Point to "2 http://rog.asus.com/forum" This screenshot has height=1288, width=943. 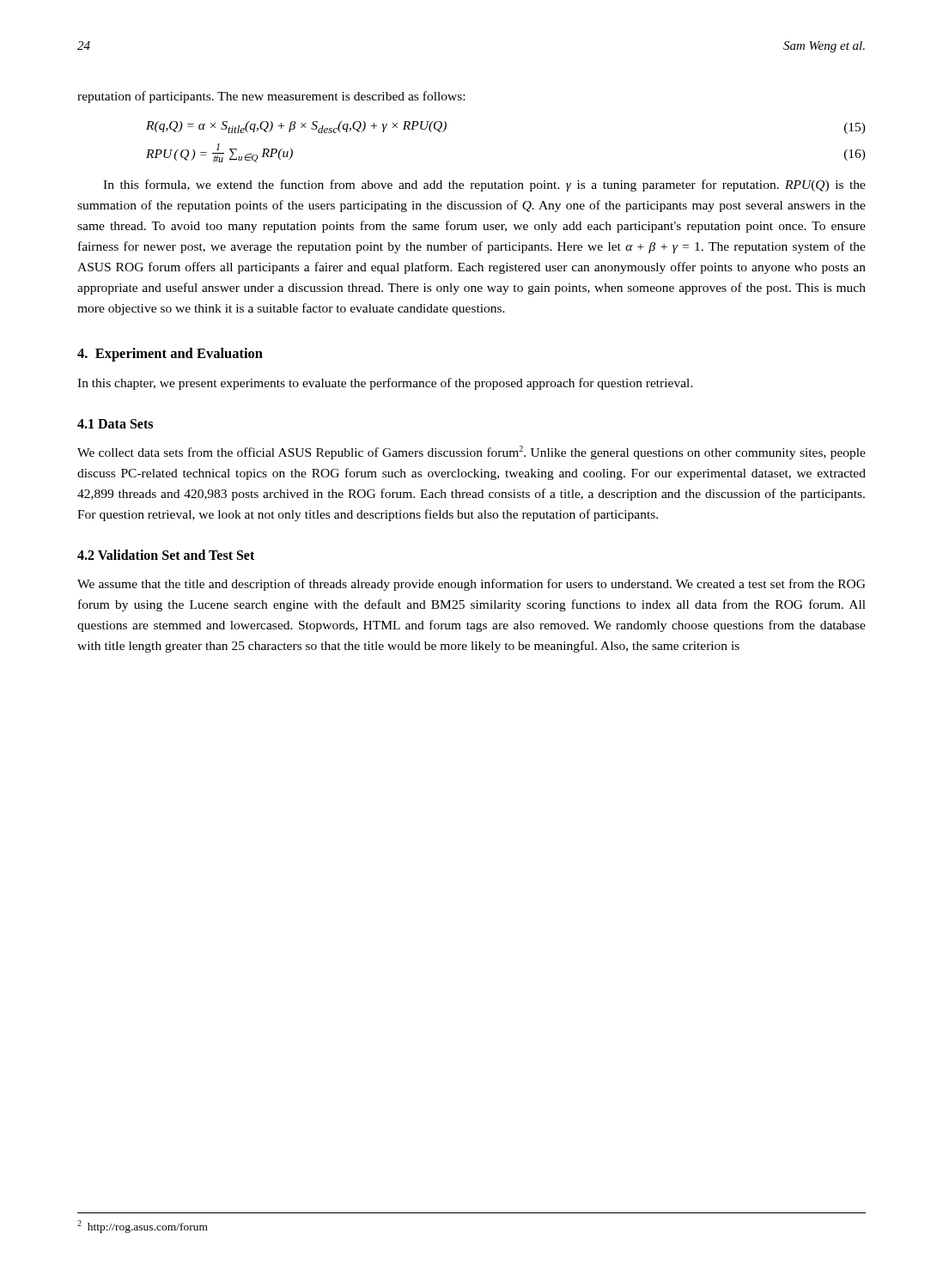tap(143, 1226)
